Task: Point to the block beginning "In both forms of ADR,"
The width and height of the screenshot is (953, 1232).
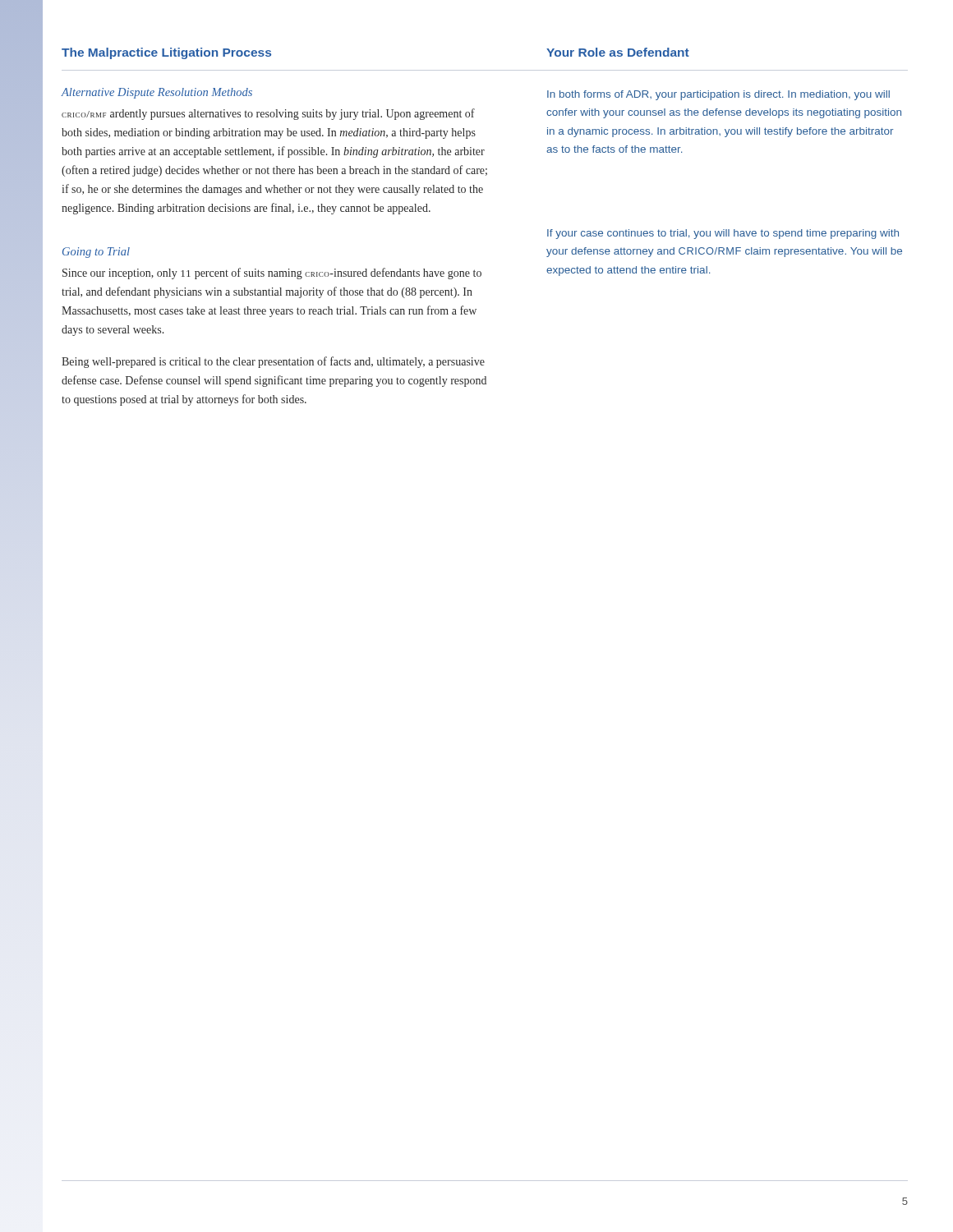Action: 727,122
